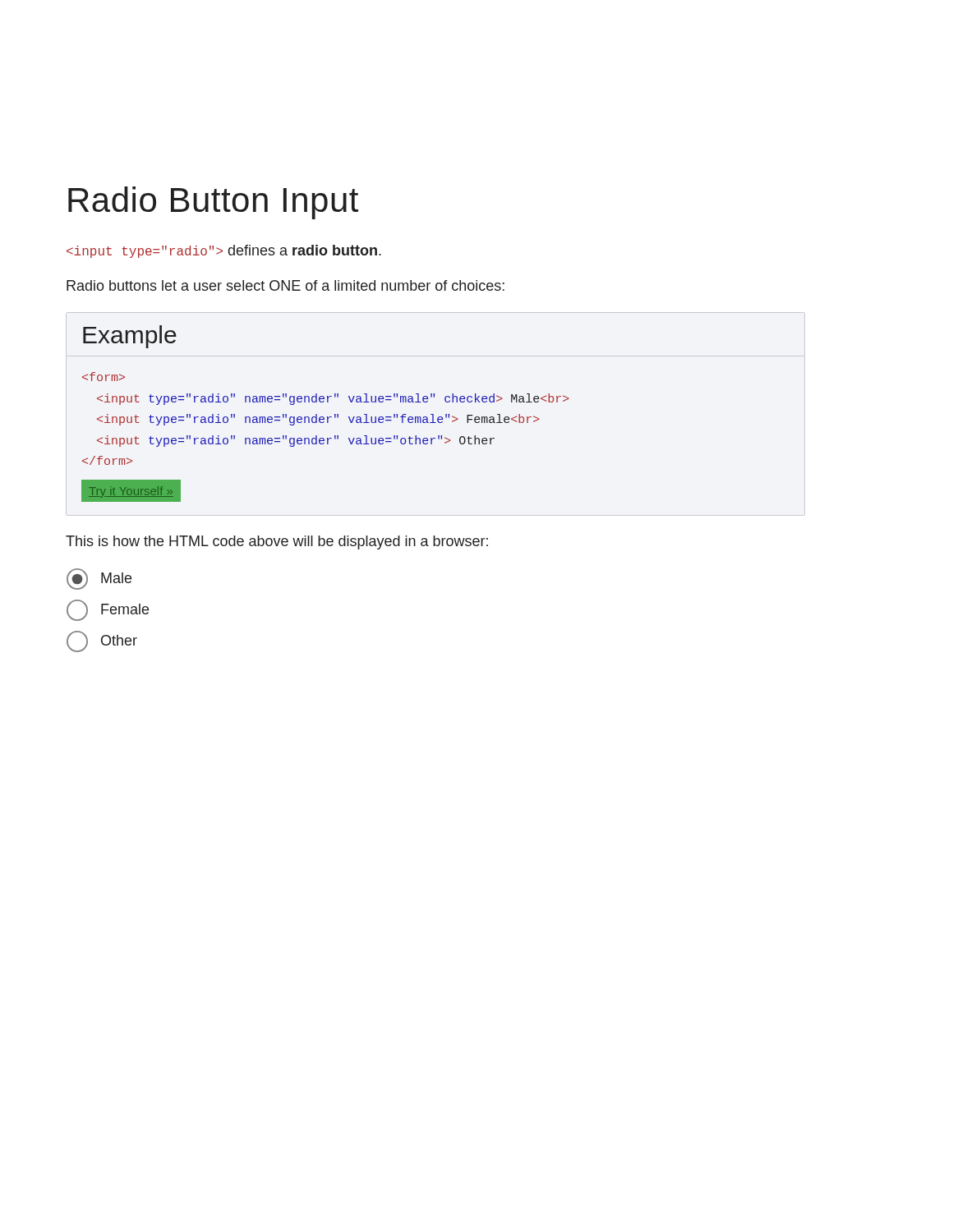The width and height of the screenshot is (953, 1232).
Task: Locate the section header
Action: 435,335
